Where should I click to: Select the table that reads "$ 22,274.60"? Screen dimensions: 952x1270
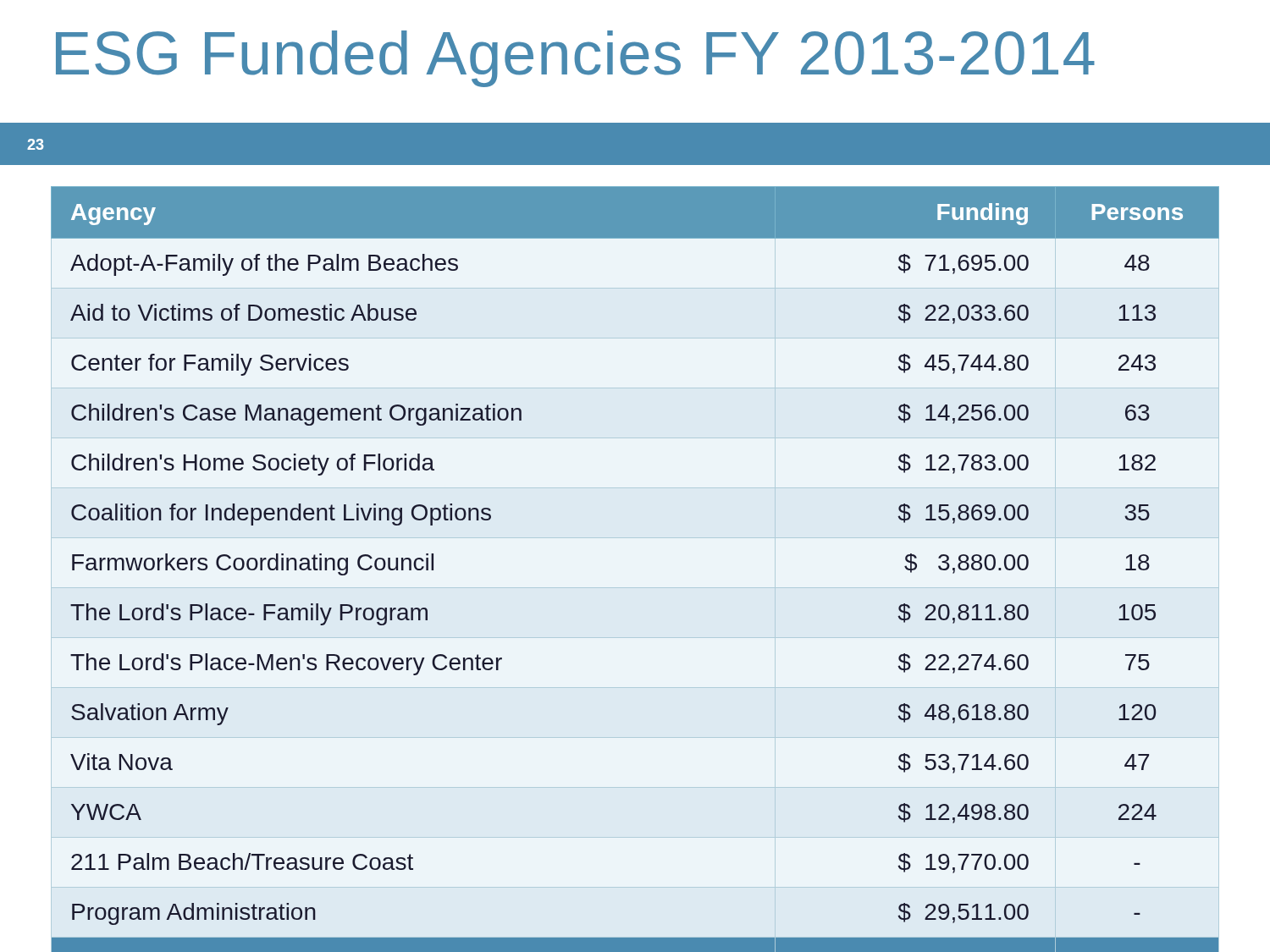pyautogui.click(x=635, y=569)
